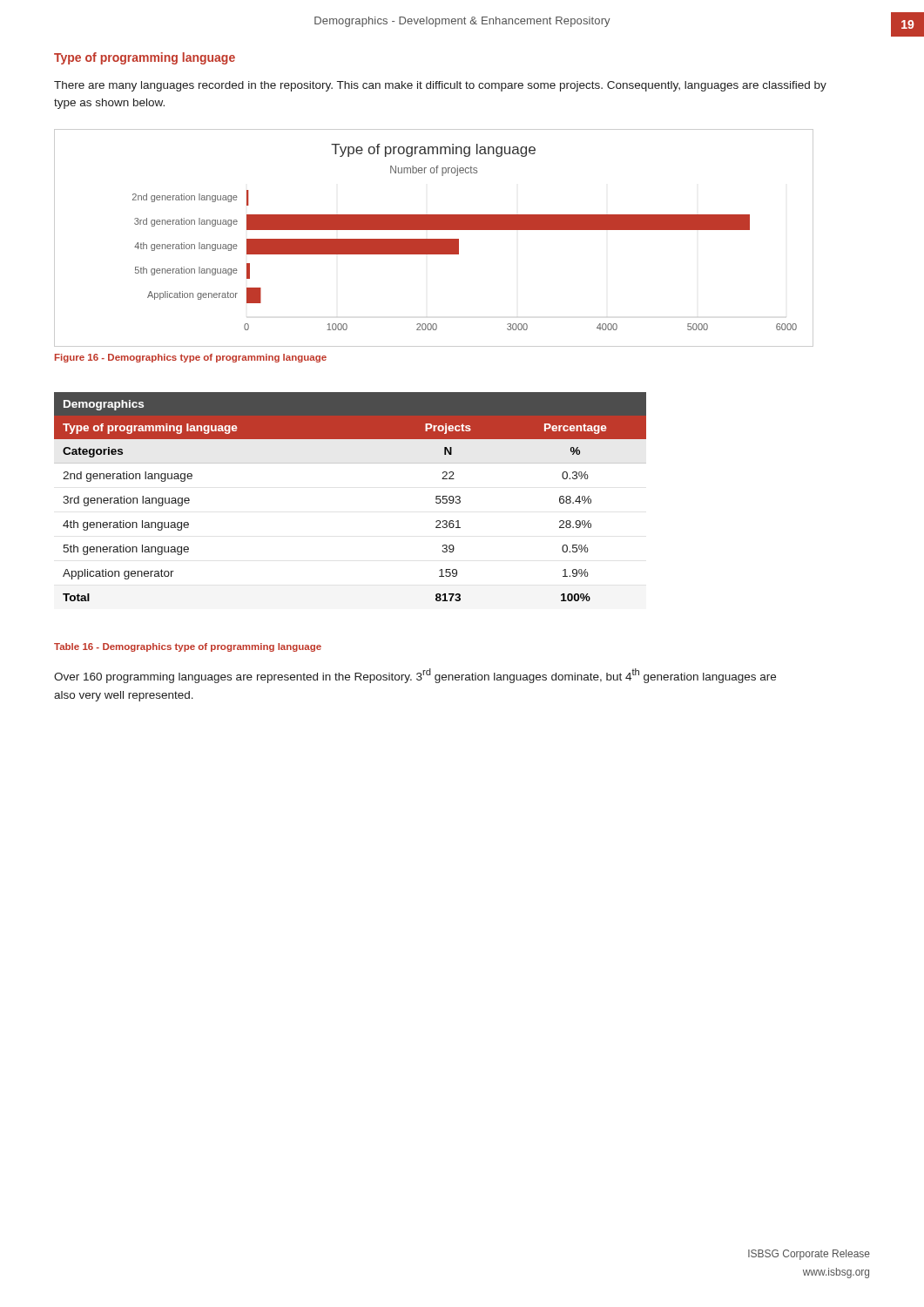The width and height of the screenshot is (924, 1307).
Task: Find a bar chart
Action: coord(434,238)
